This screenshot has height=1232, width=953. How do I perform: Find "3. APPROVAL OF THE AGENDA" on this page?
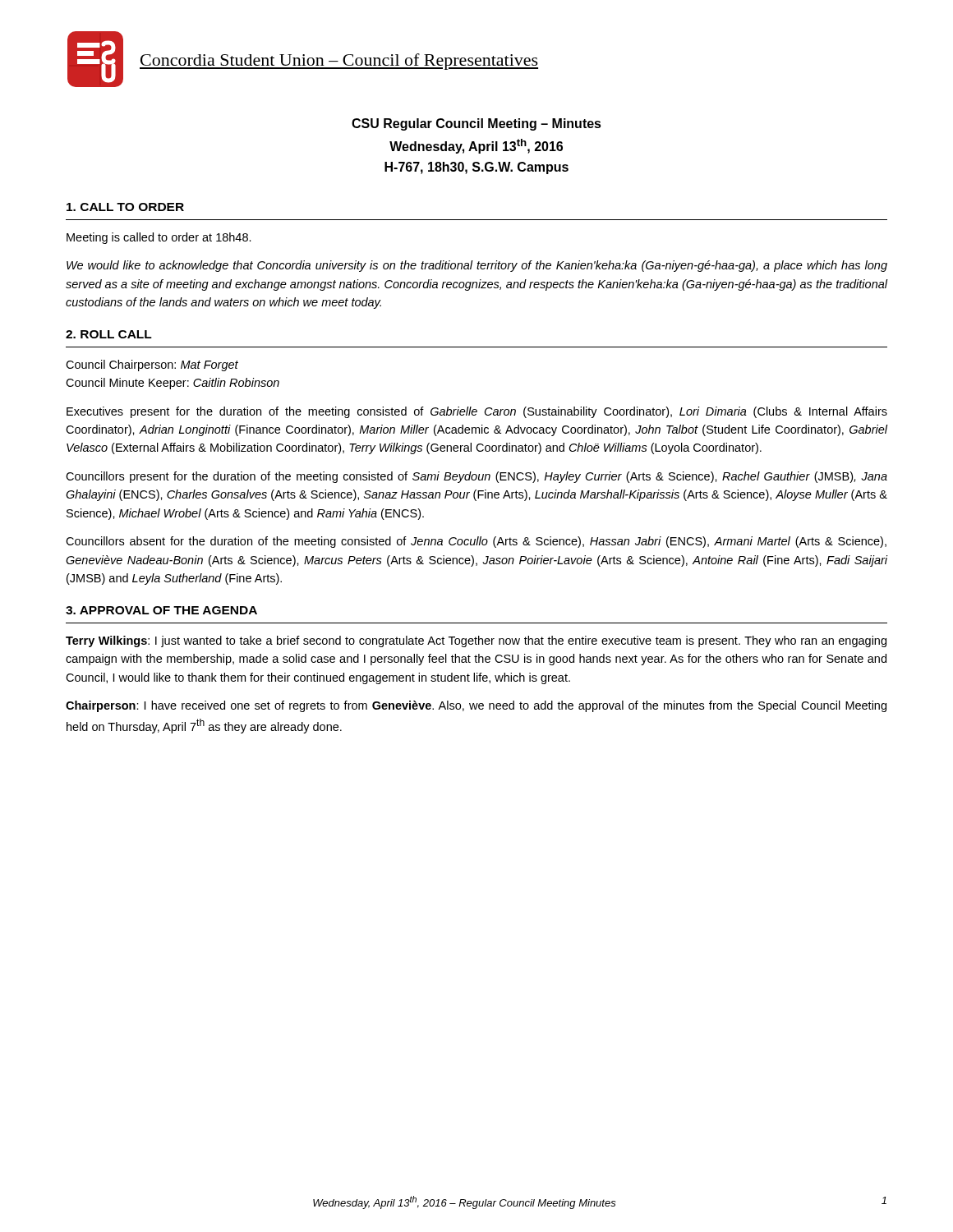point(162,610)
